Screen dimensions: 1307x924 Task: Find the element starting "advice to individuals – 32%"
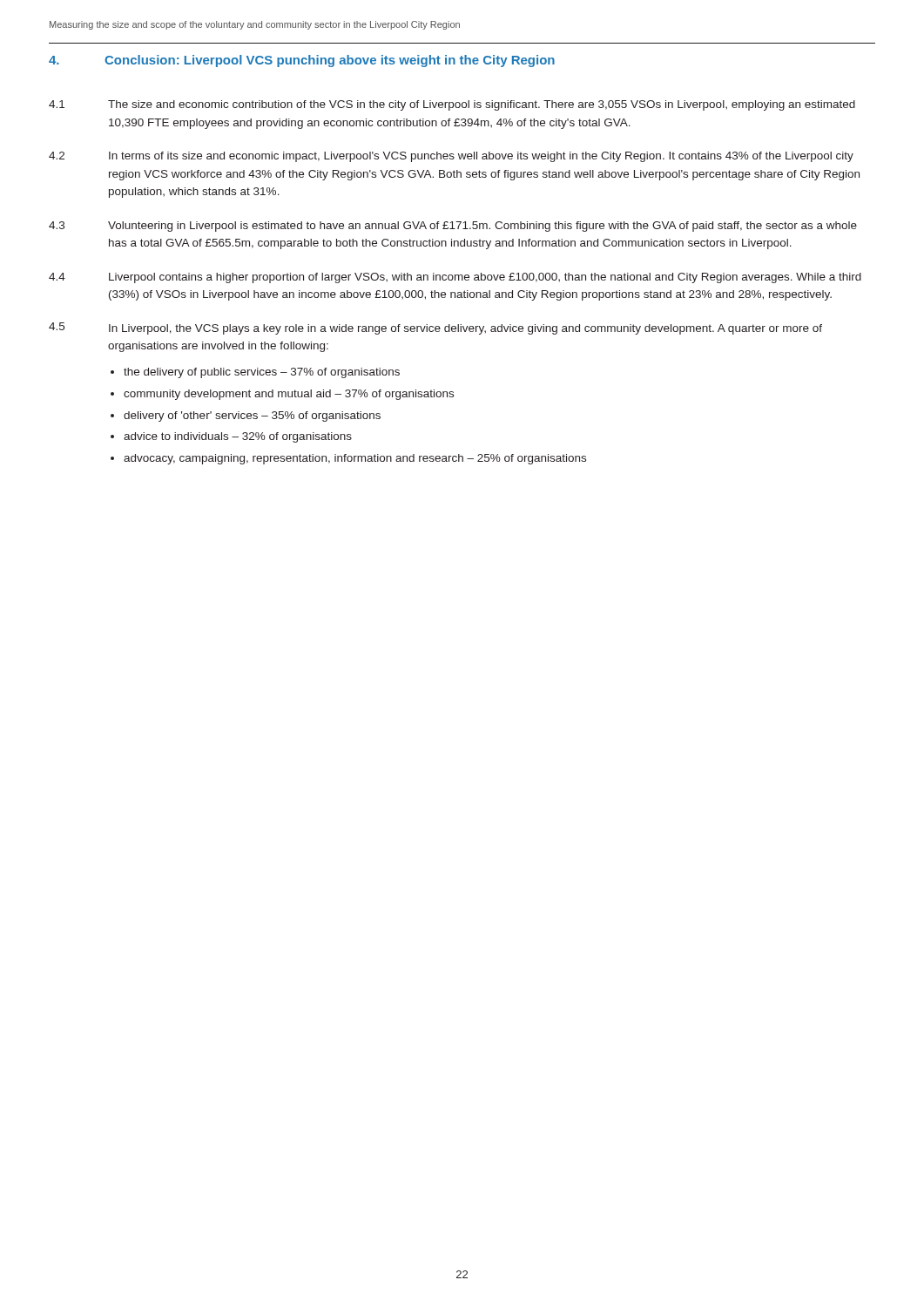(238, 437)
